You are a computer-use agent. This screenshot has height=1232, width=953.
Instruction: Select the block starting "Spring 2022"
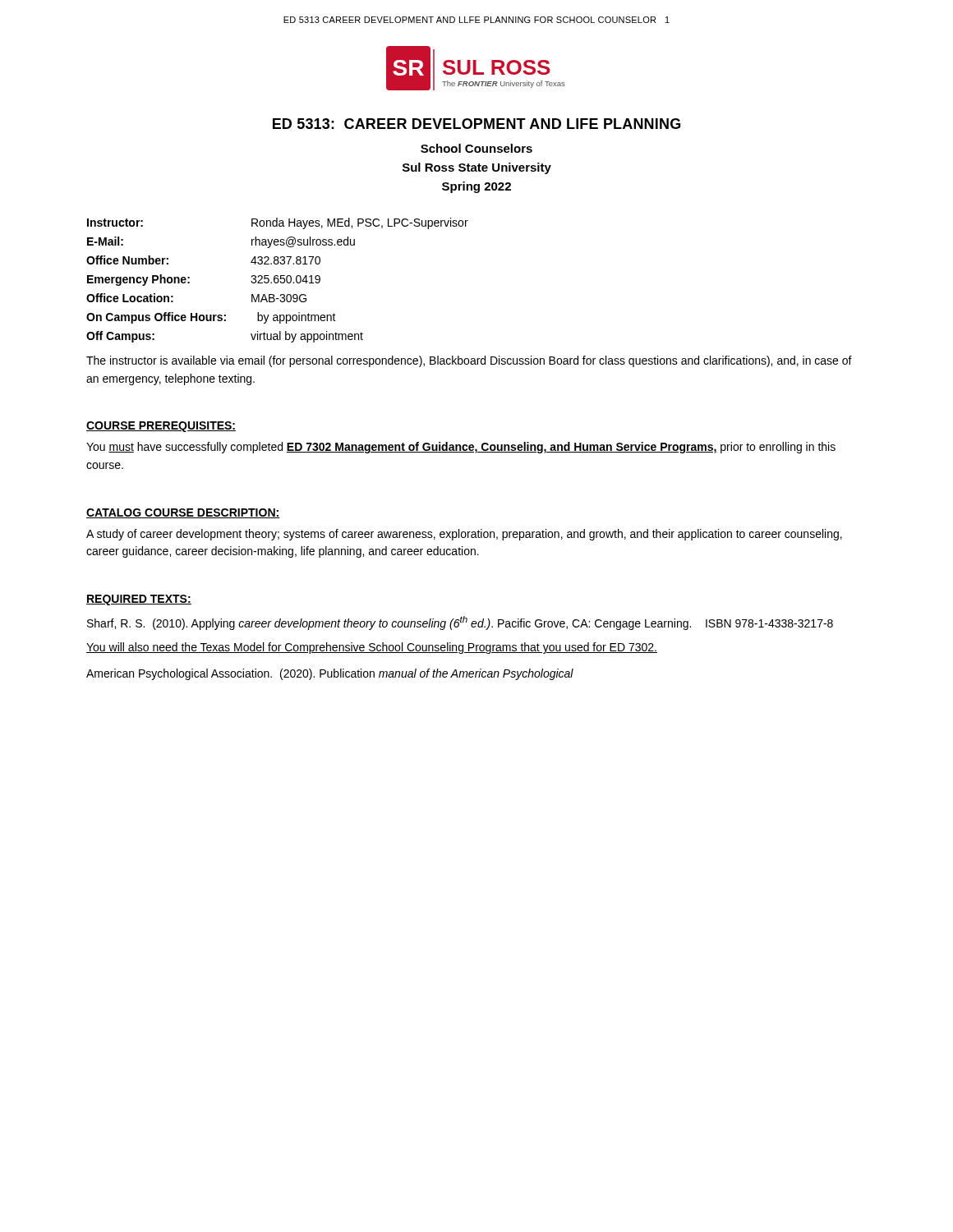[476, 186]
